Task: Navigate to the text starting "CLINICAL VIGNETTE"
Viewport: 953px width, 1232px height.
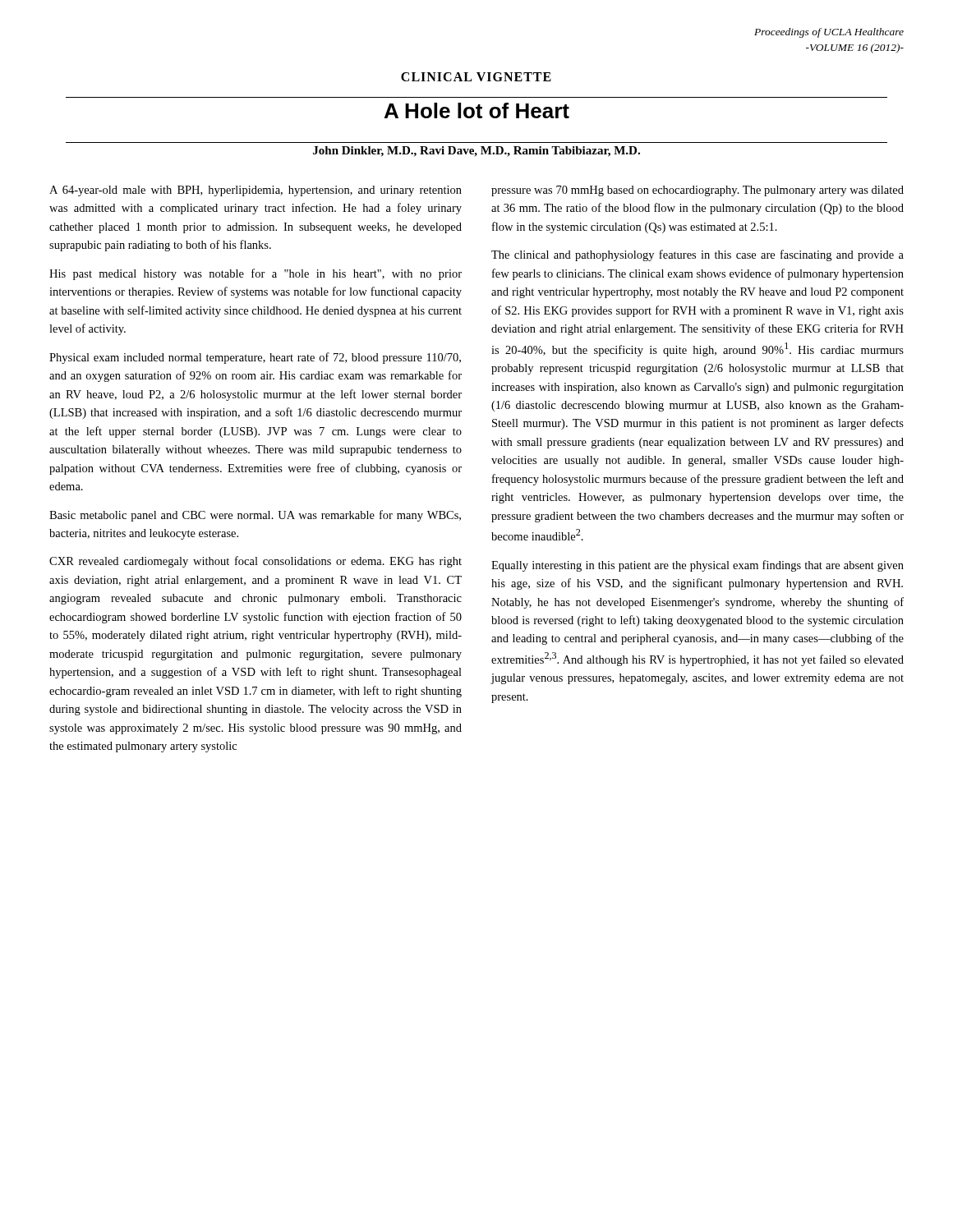Action: pos(476,77)
